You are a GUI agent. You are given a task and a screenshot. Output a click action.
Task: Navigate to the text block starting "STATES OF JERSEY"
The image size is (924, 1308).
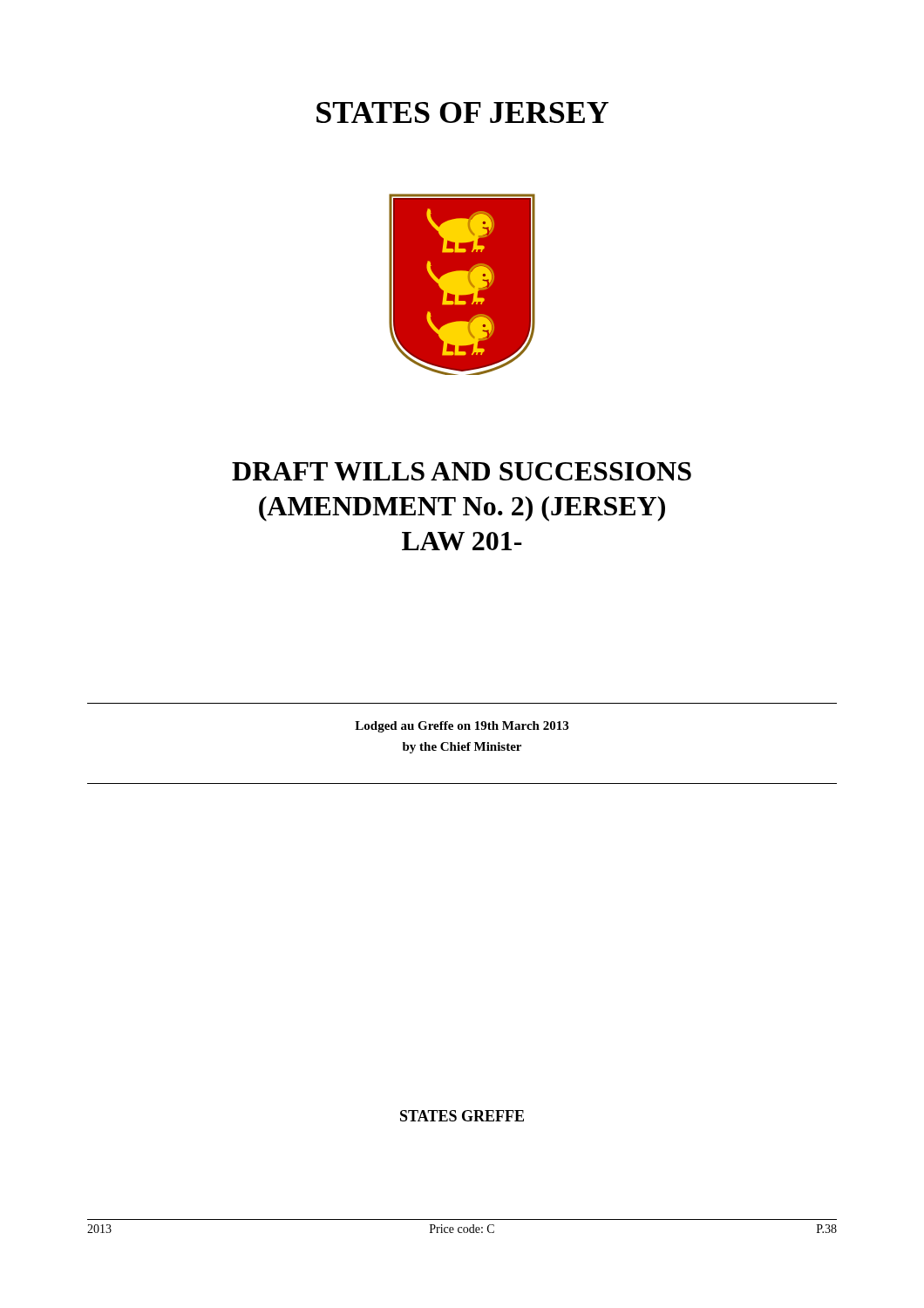(x=462, y=112)
